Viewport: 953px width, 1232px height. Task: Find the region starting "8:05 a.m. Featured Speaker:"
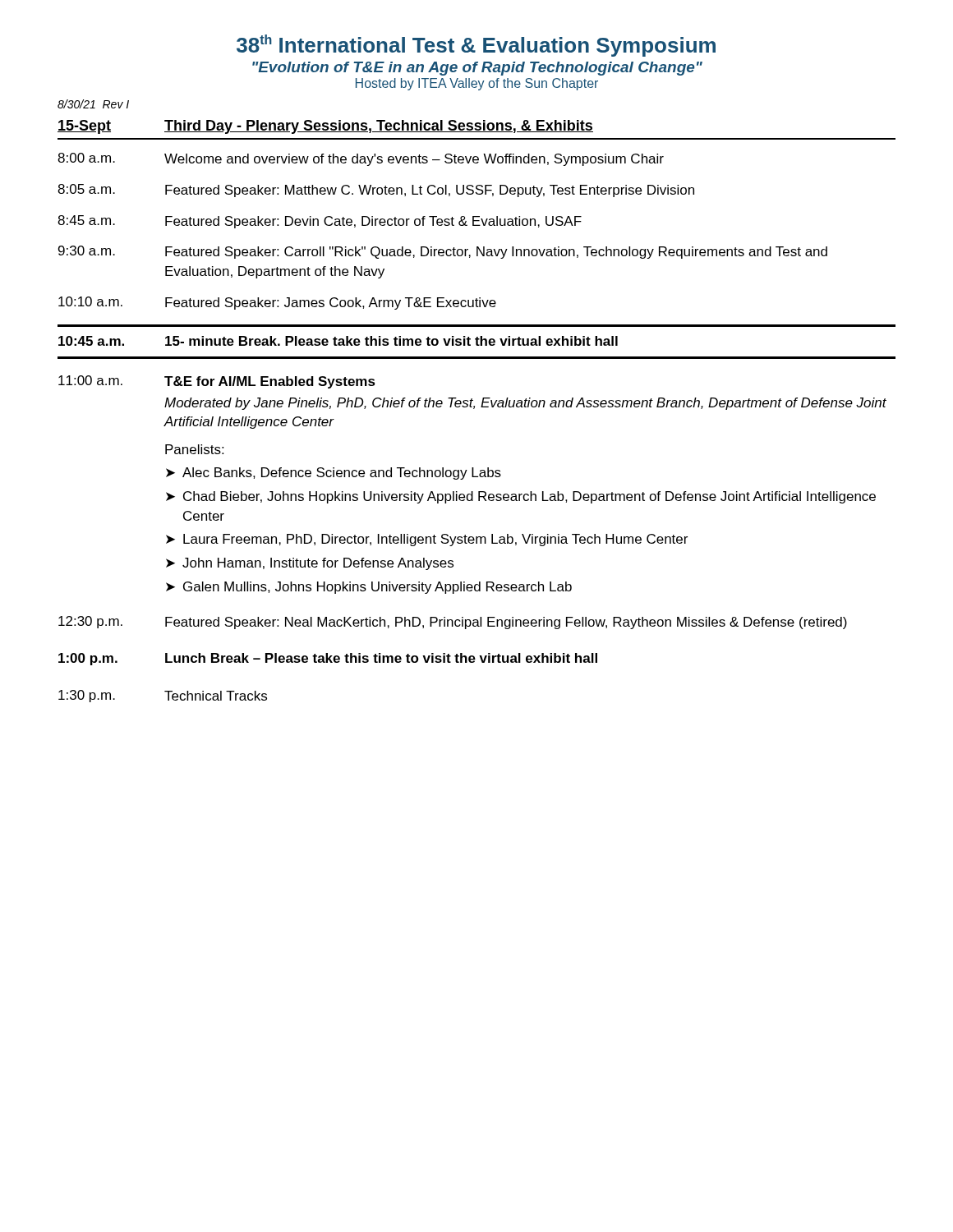[x=476, y=190]
